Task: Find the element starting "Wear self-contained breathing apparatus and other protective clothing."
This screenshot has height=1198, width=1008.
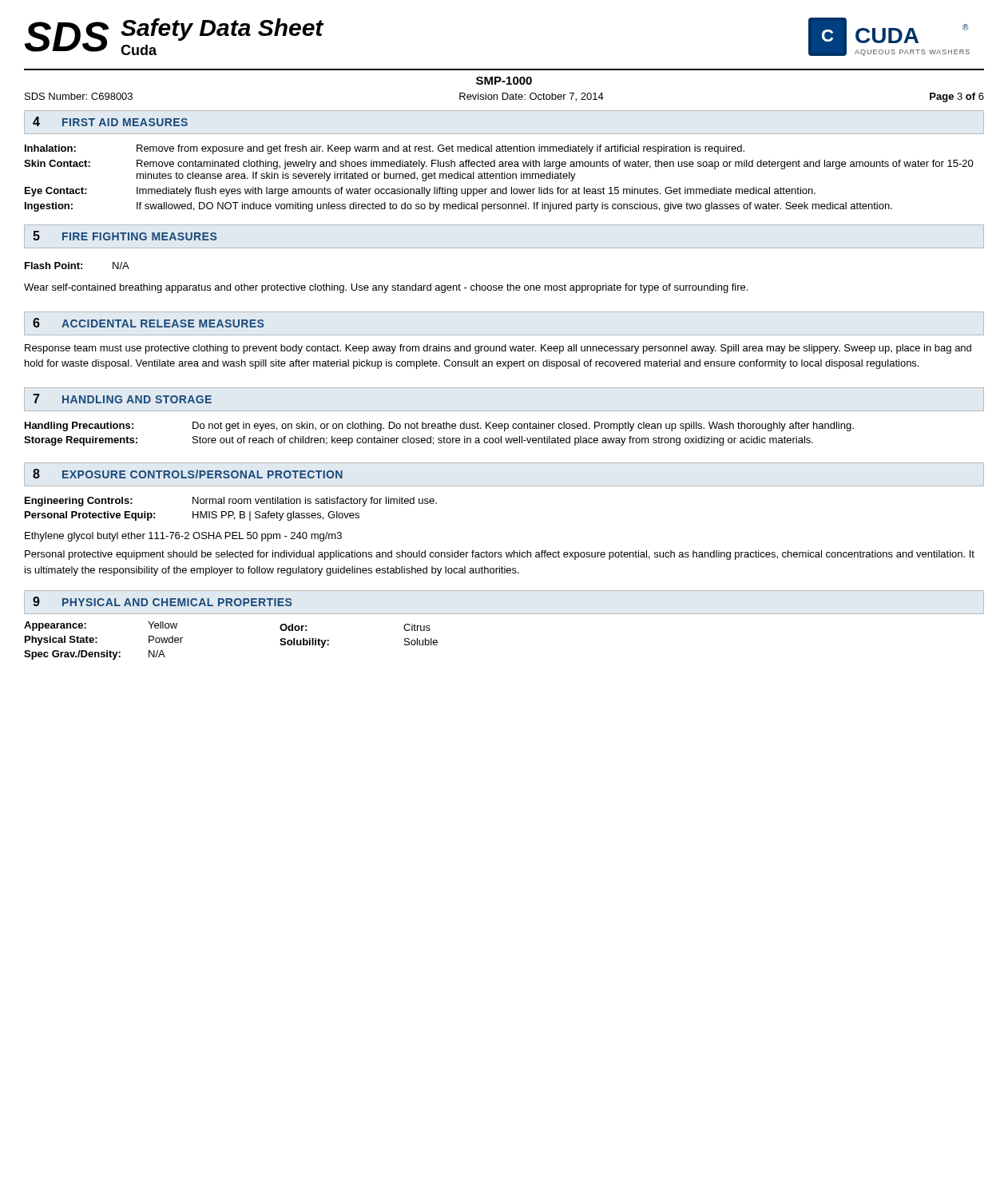Action: click(386, 287)
